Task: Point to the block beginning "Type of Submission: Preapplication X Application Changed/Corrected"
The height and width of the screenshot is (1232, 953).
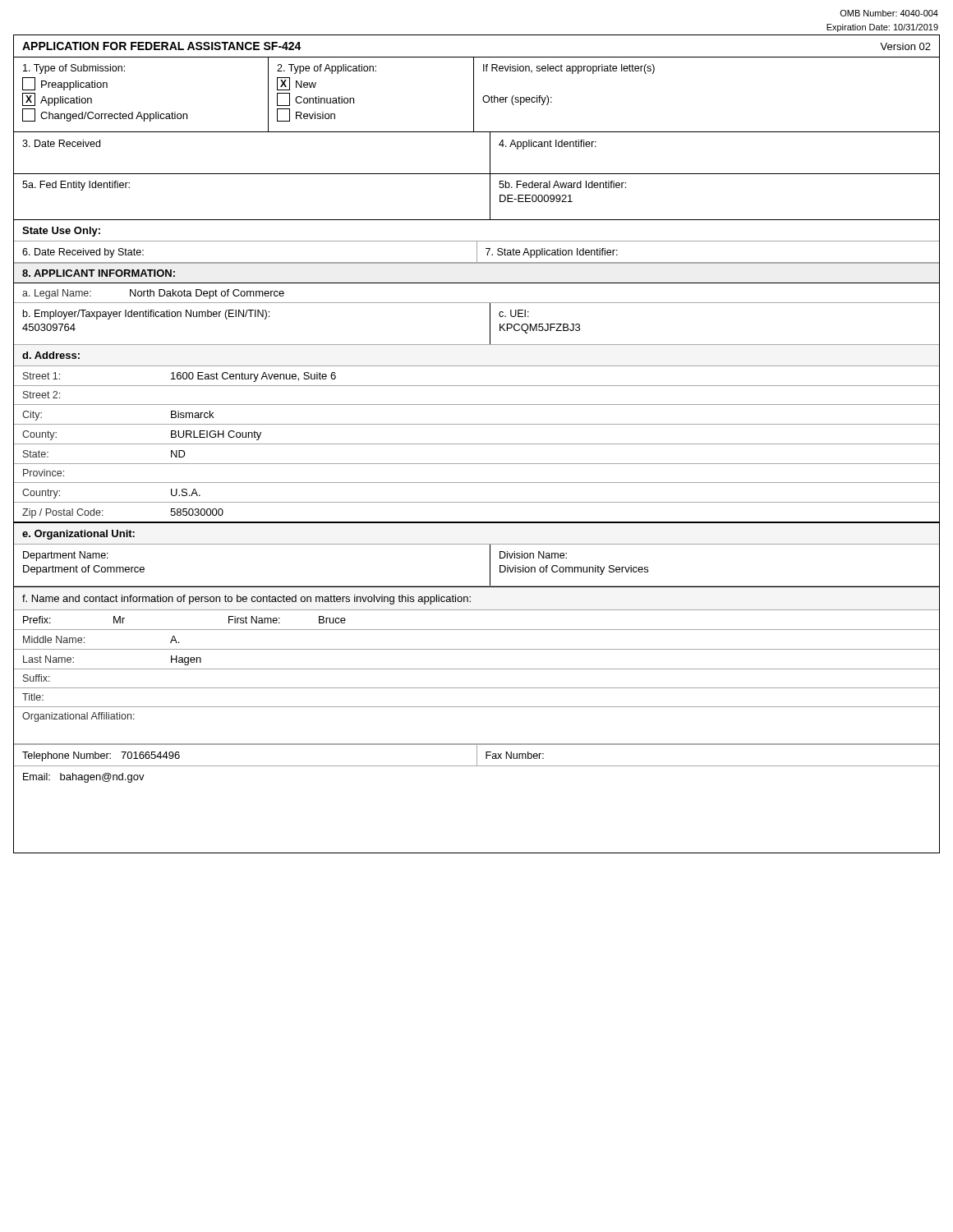Action: (476, 94)
